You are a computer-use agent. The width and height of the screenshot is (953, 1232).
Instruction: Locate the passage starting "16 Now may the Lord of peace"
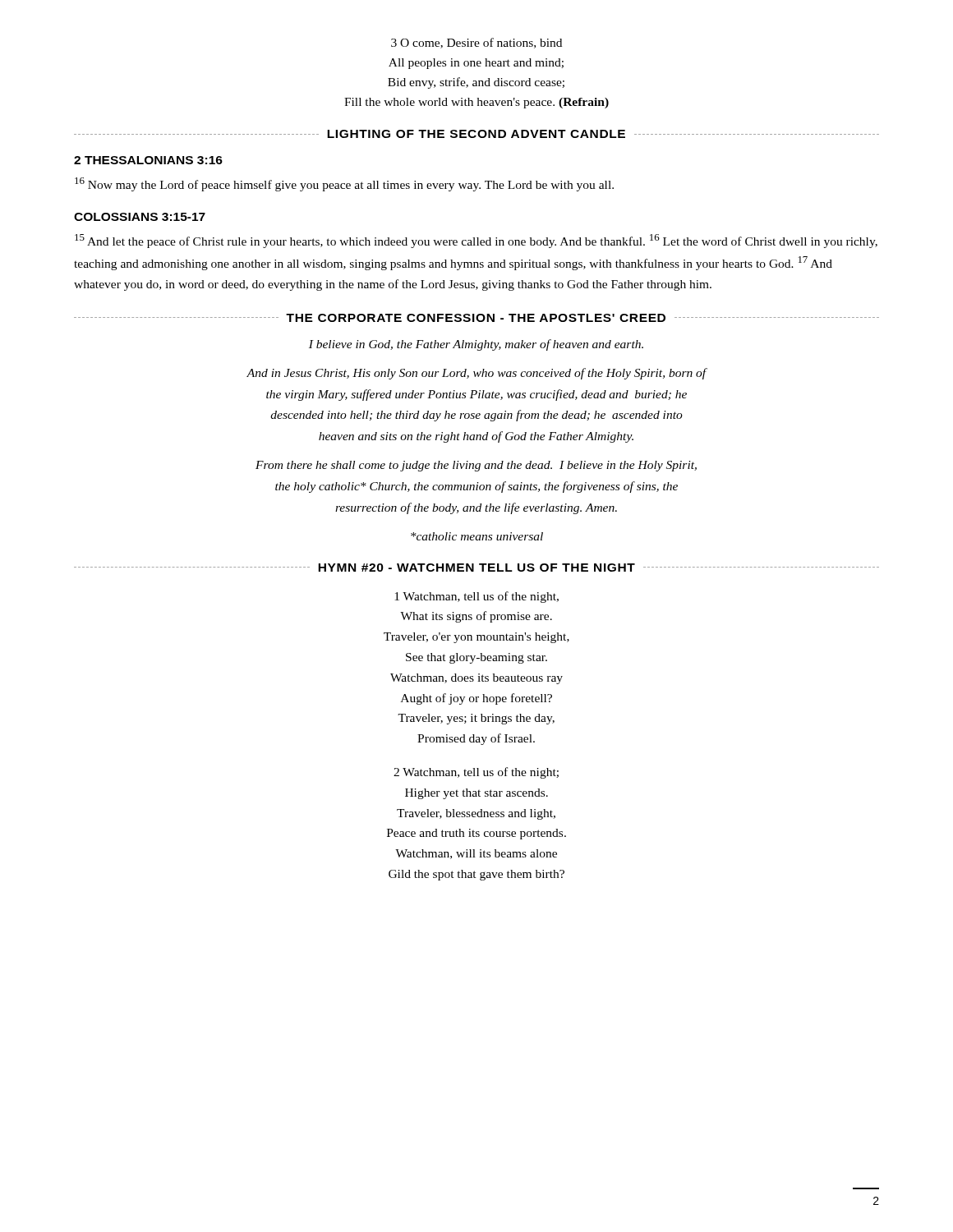[344, 183]
